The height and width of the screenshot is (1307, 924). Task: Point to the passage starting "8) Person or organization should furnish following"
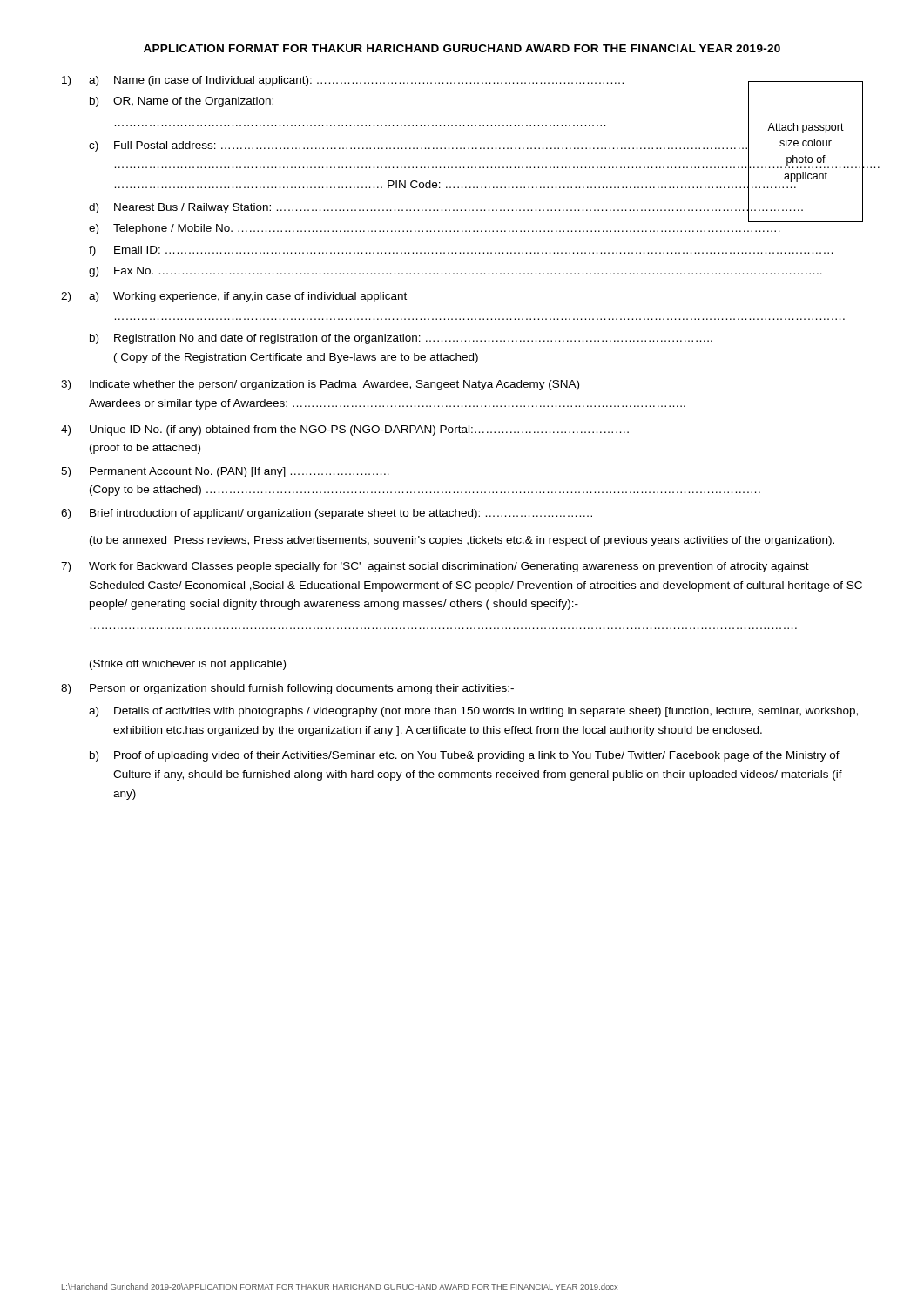462,688
